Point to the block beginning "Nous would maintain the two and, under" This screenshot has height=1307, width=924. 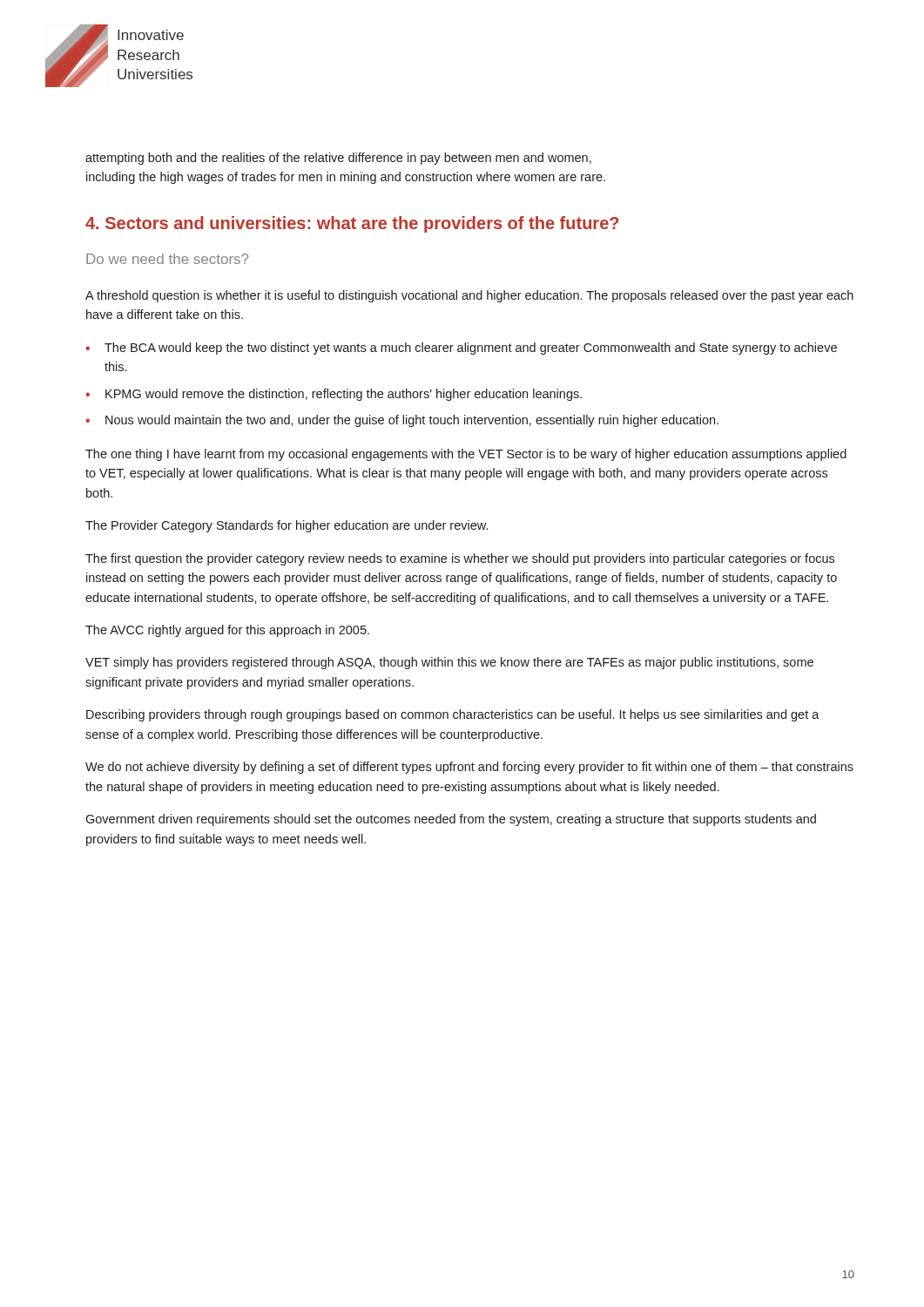click(x=412, y=420)
